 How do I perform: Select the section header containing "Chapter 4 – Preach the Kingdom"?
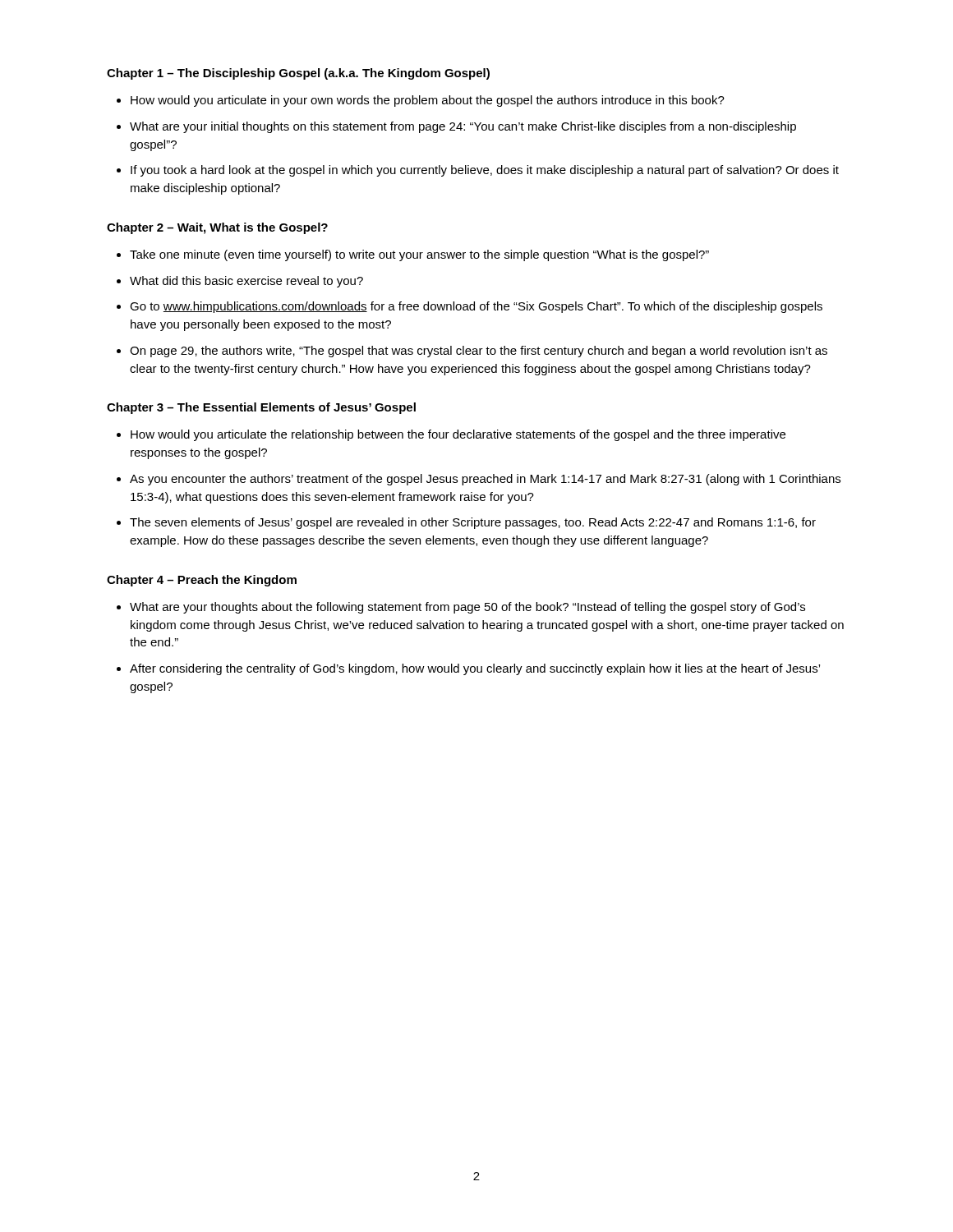[x=202, y=579]
